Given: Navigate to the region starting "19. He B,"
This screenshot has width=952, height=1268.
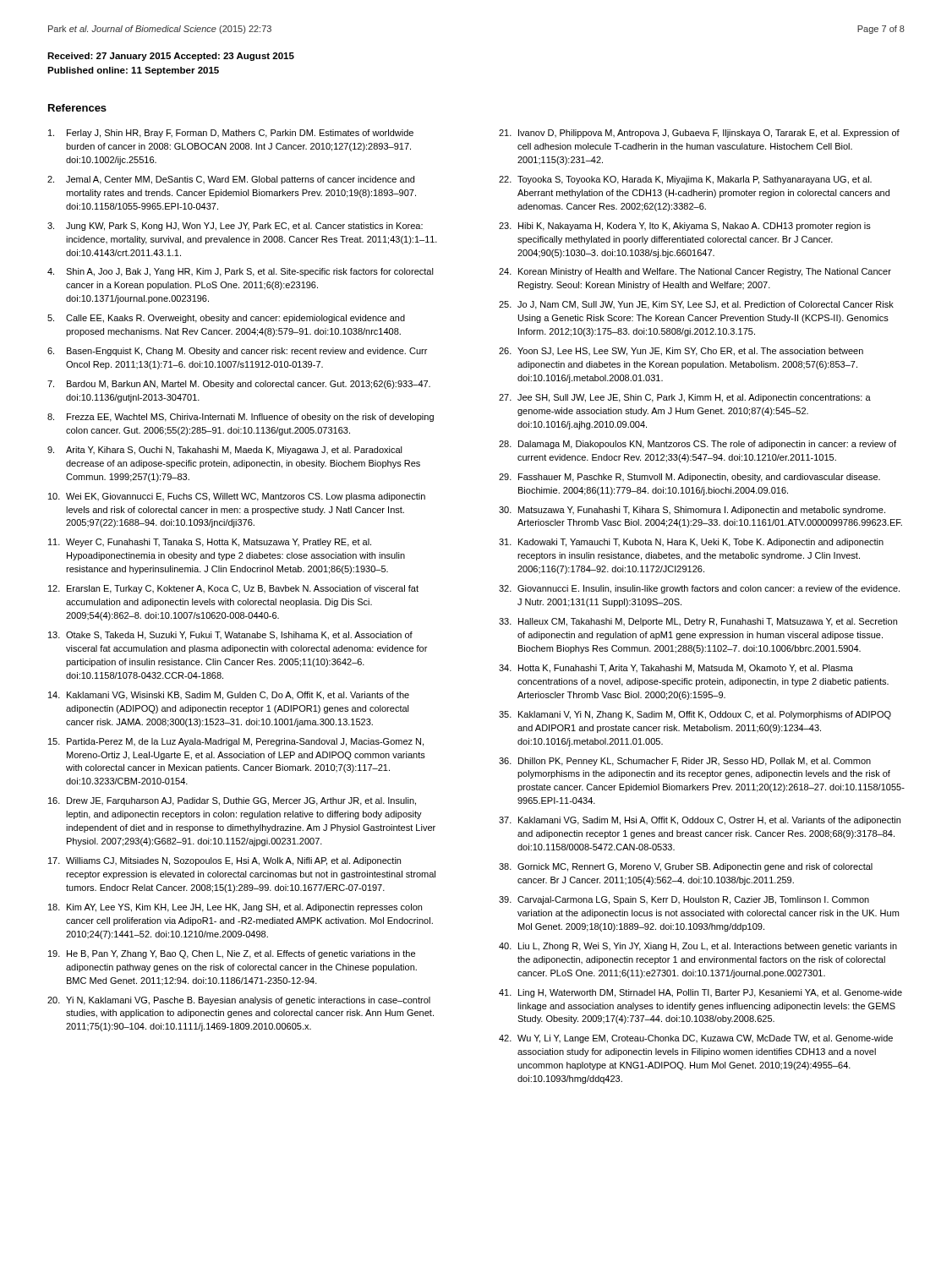Looking at the screenshot, I should point(243,968).
